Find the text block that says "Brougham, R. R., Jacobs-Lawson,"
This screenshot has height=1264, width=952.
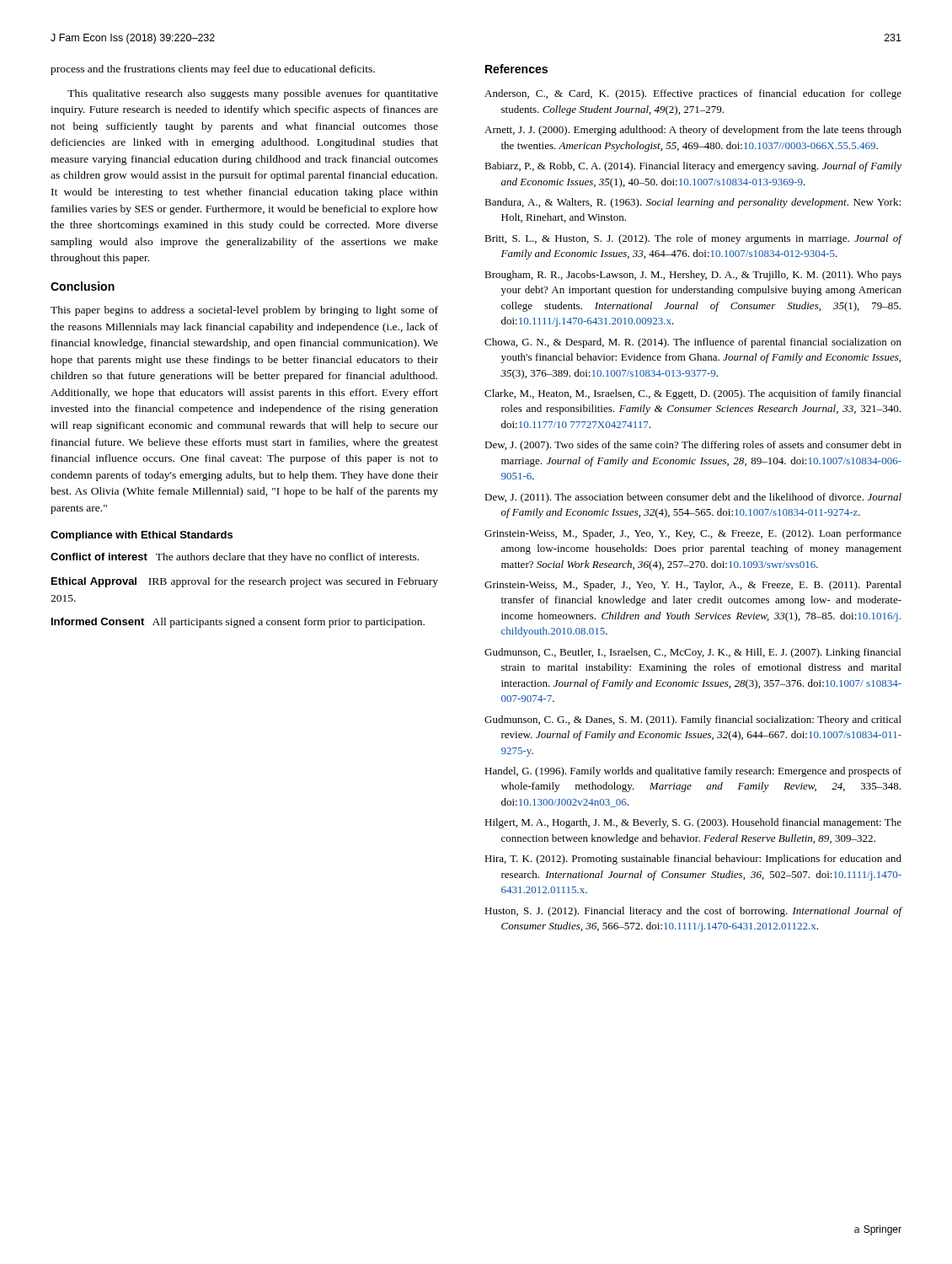click(x=693, y=297)
